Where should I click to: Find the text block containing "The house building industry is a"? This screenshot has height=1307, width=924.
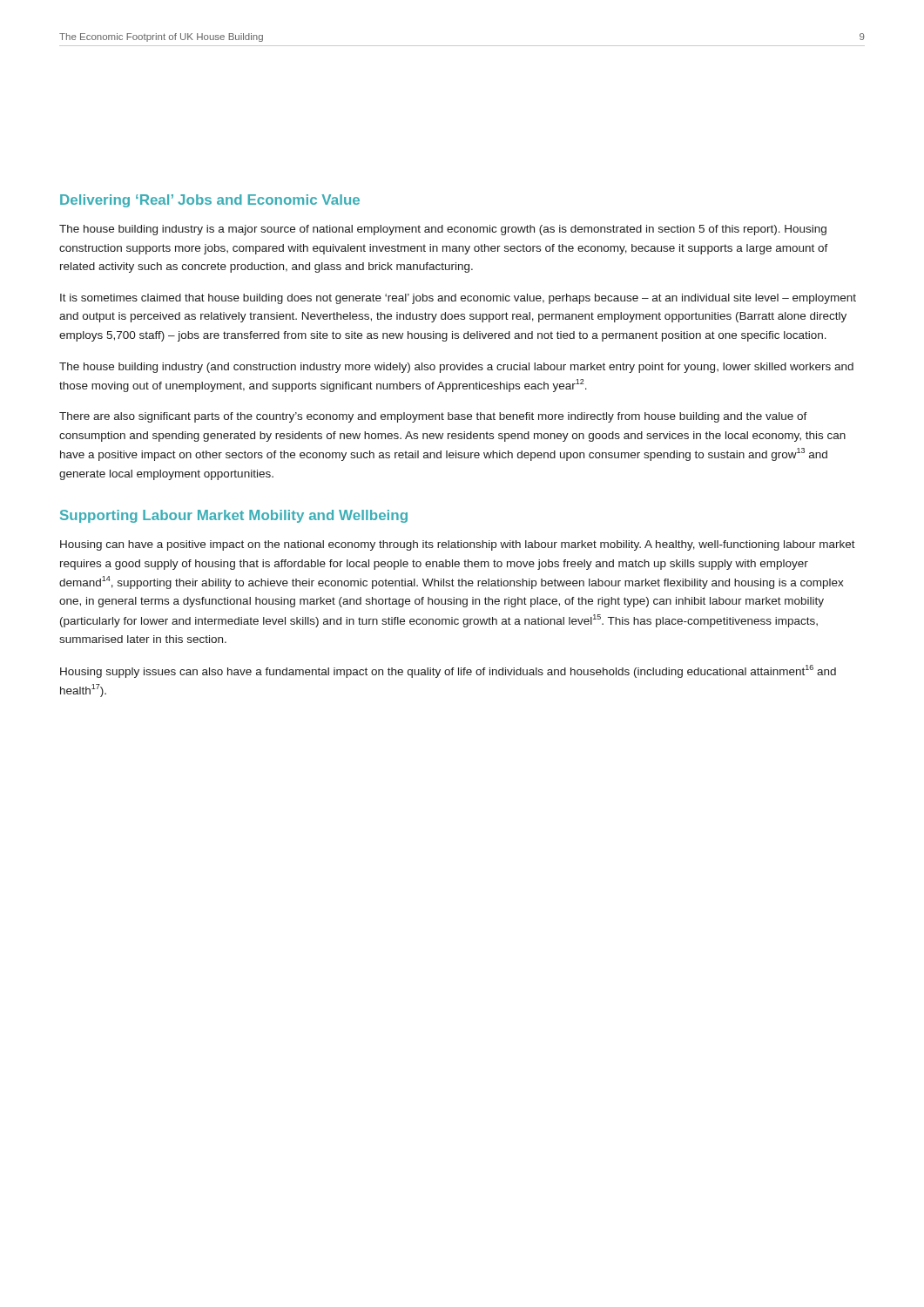point(462,248)
